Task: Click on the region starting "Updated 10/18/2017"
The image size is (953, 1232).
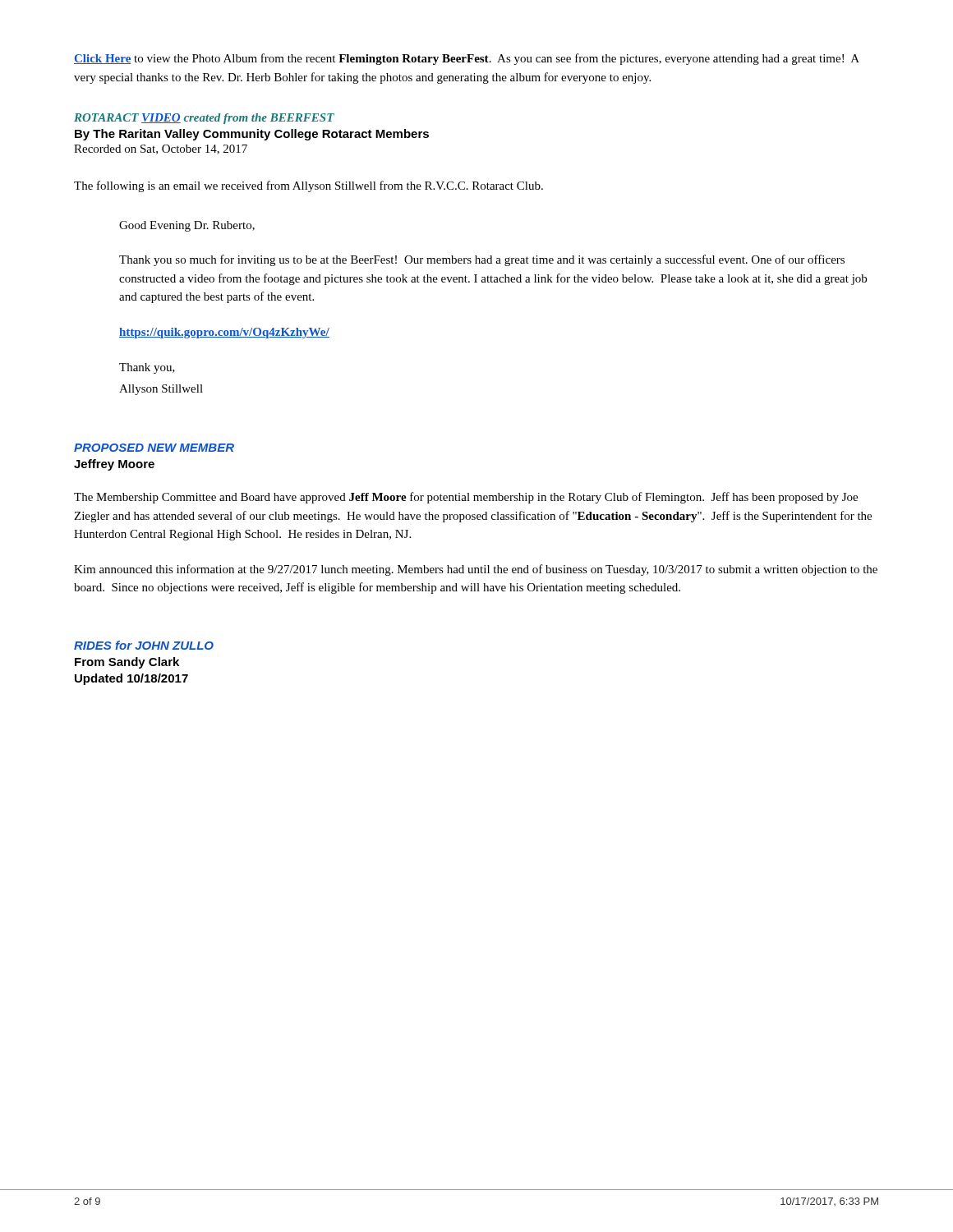Action: (131, 678)
